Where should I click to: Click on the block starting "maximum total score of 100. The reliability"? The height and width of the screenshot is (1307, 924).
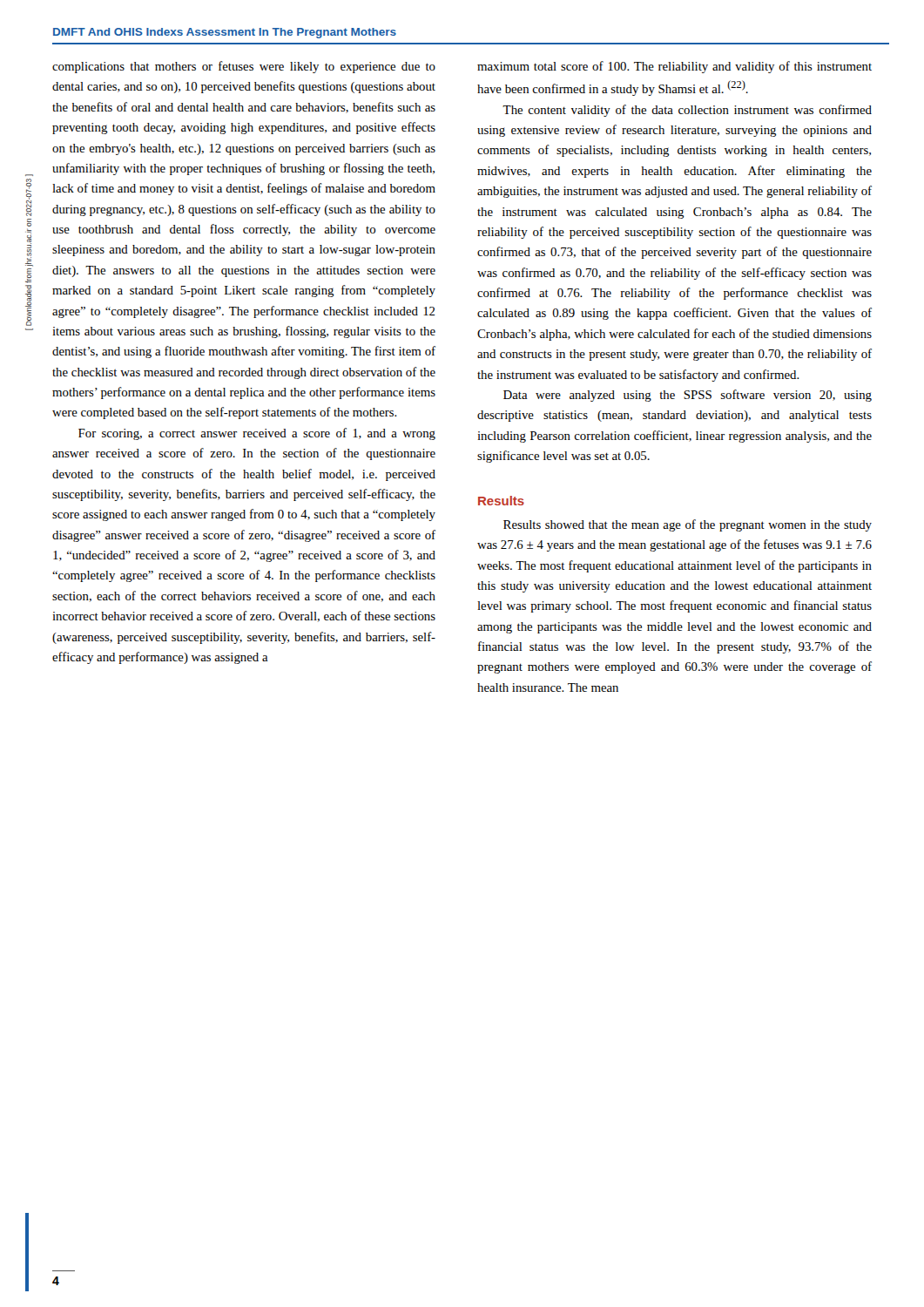674,377
